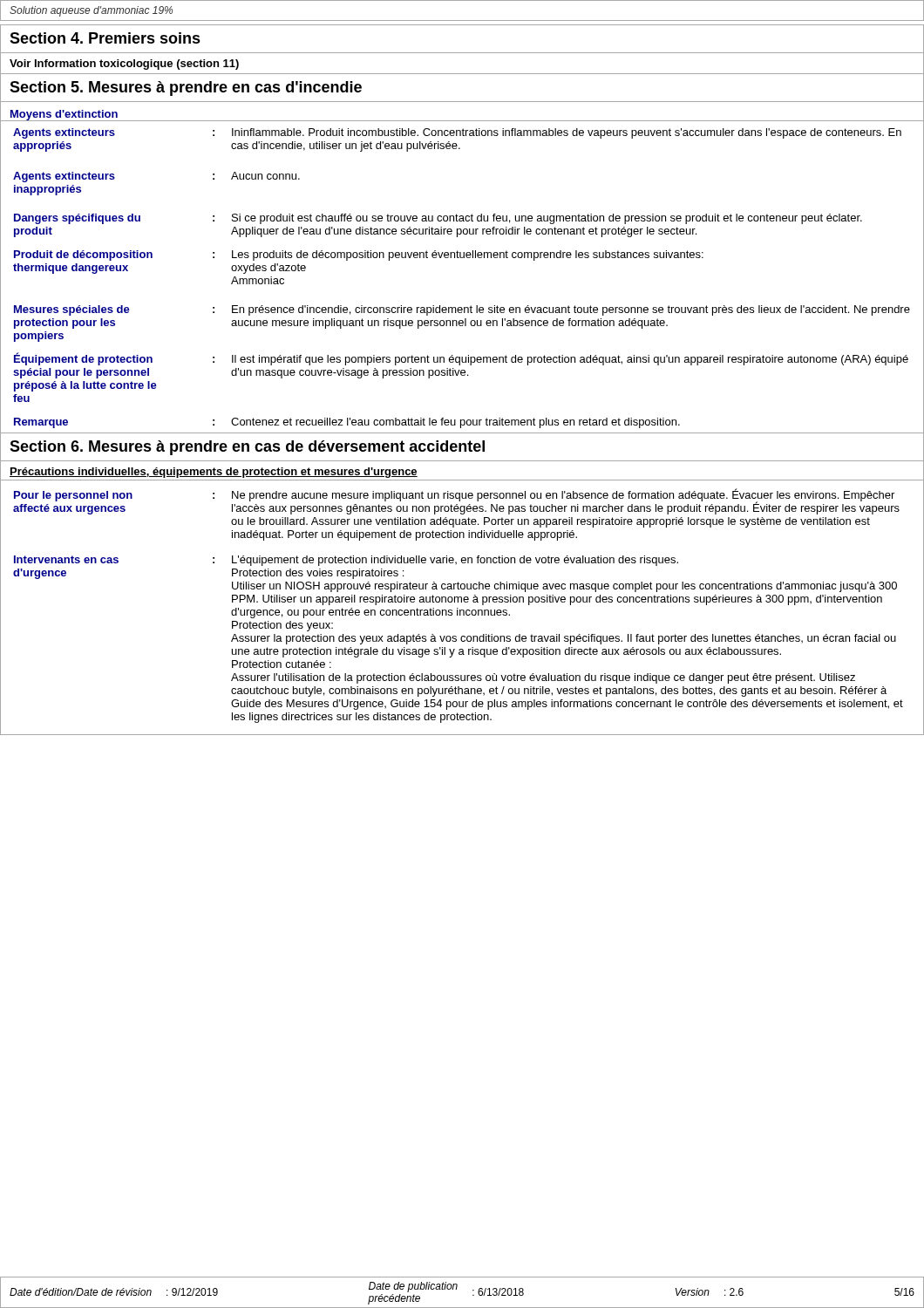This screenshot has width=924, height=1308.
Task: Find the text block with the text "Précautions individuelles, équipements"
Action: [x=213, y=471]
